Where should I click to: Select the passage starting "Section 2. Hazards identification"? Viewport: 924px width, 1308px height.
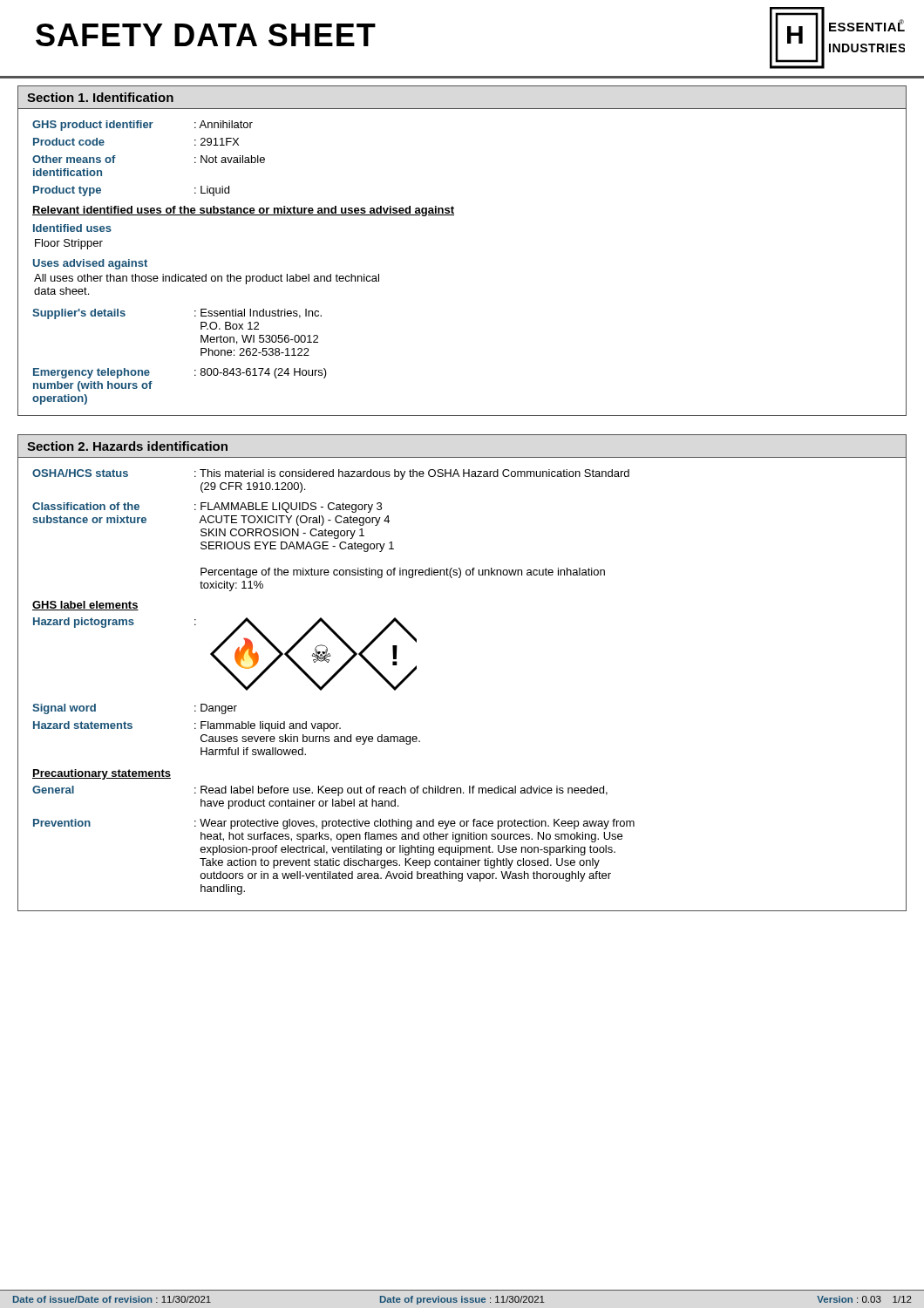128,446
